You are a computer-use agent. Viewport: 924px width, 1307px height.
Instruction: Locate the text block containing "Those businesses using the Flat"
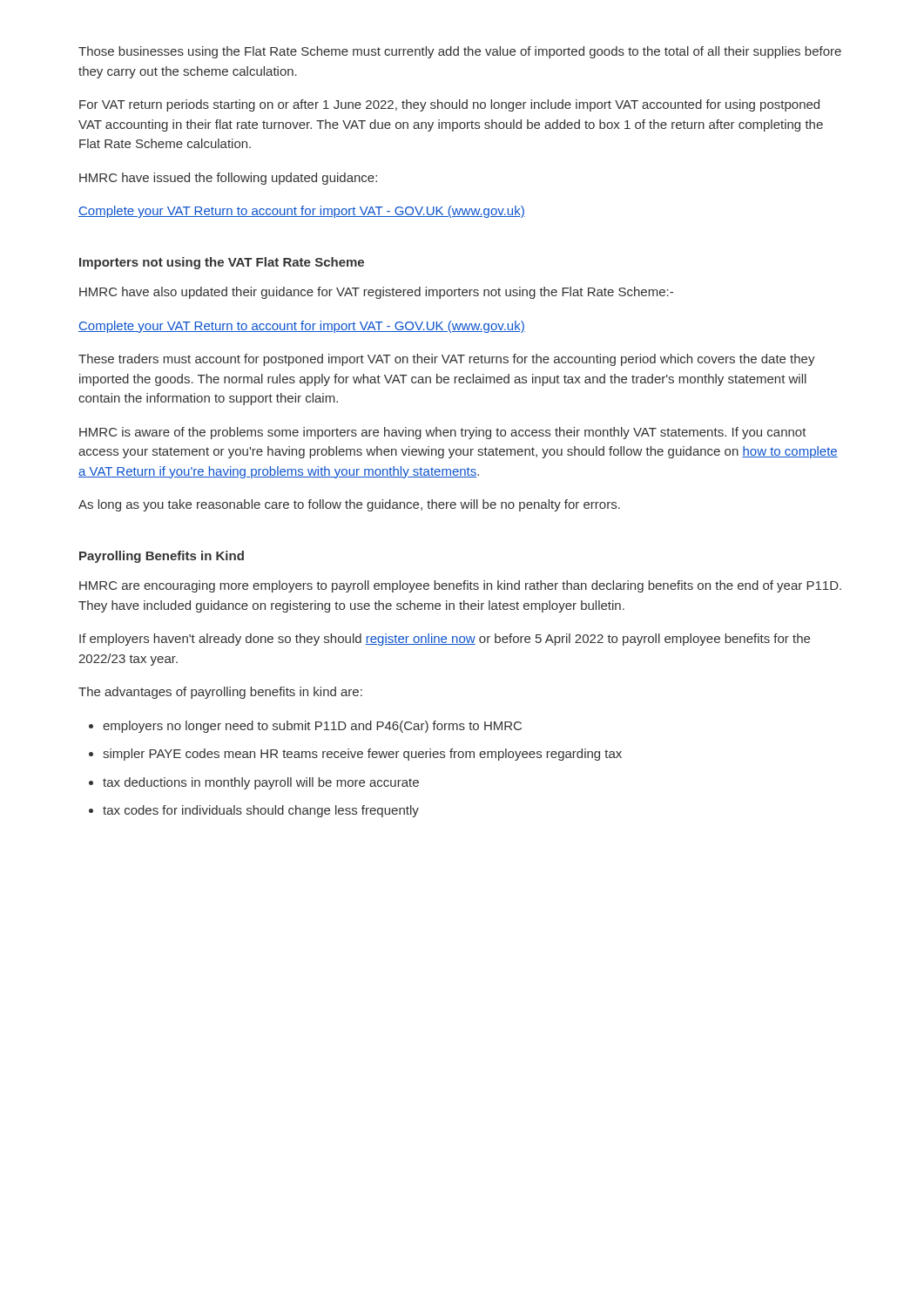coord(460,61)
